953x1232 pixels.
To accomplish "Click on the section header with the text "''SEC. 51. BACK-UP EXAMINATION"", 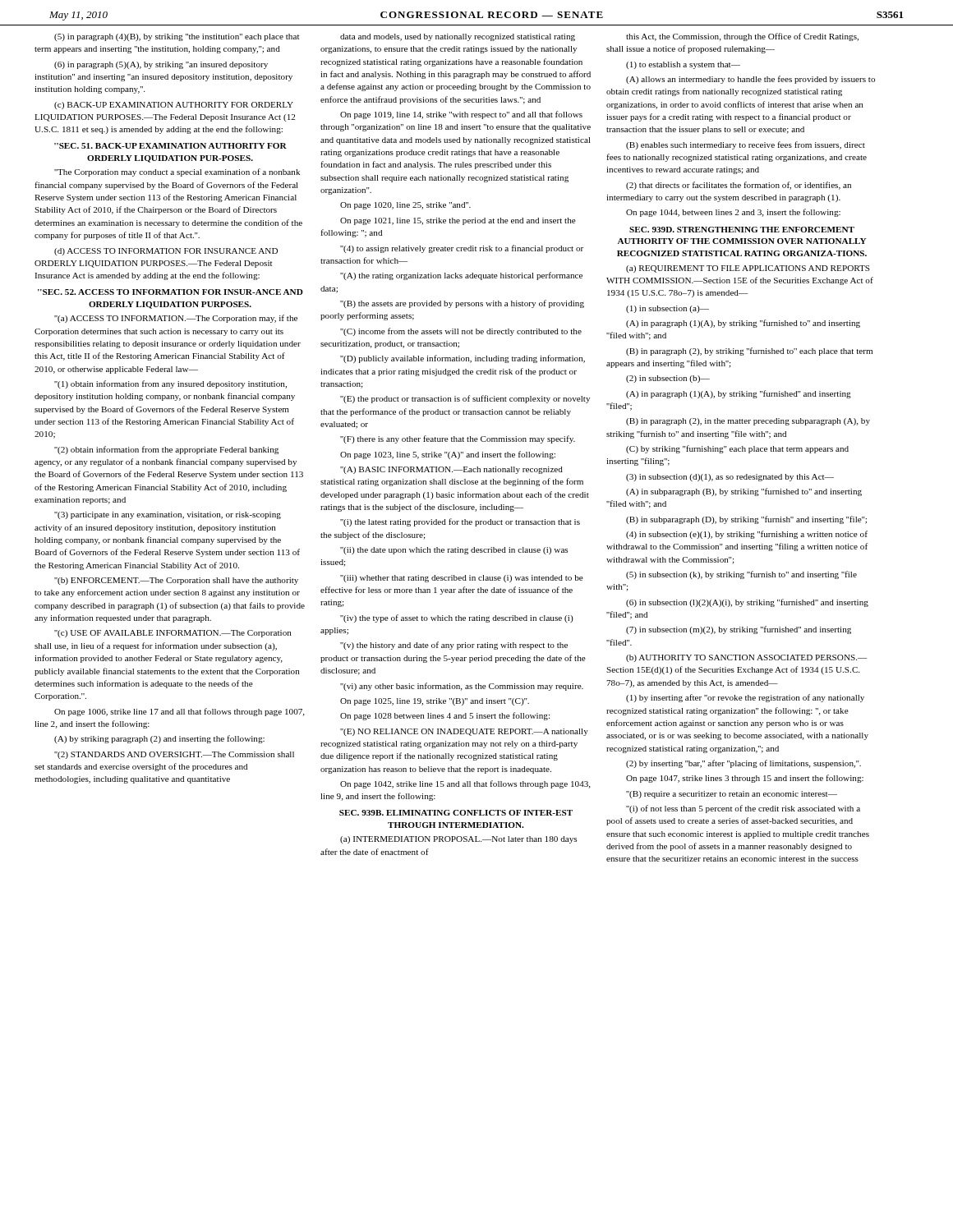I will point(170,151).
